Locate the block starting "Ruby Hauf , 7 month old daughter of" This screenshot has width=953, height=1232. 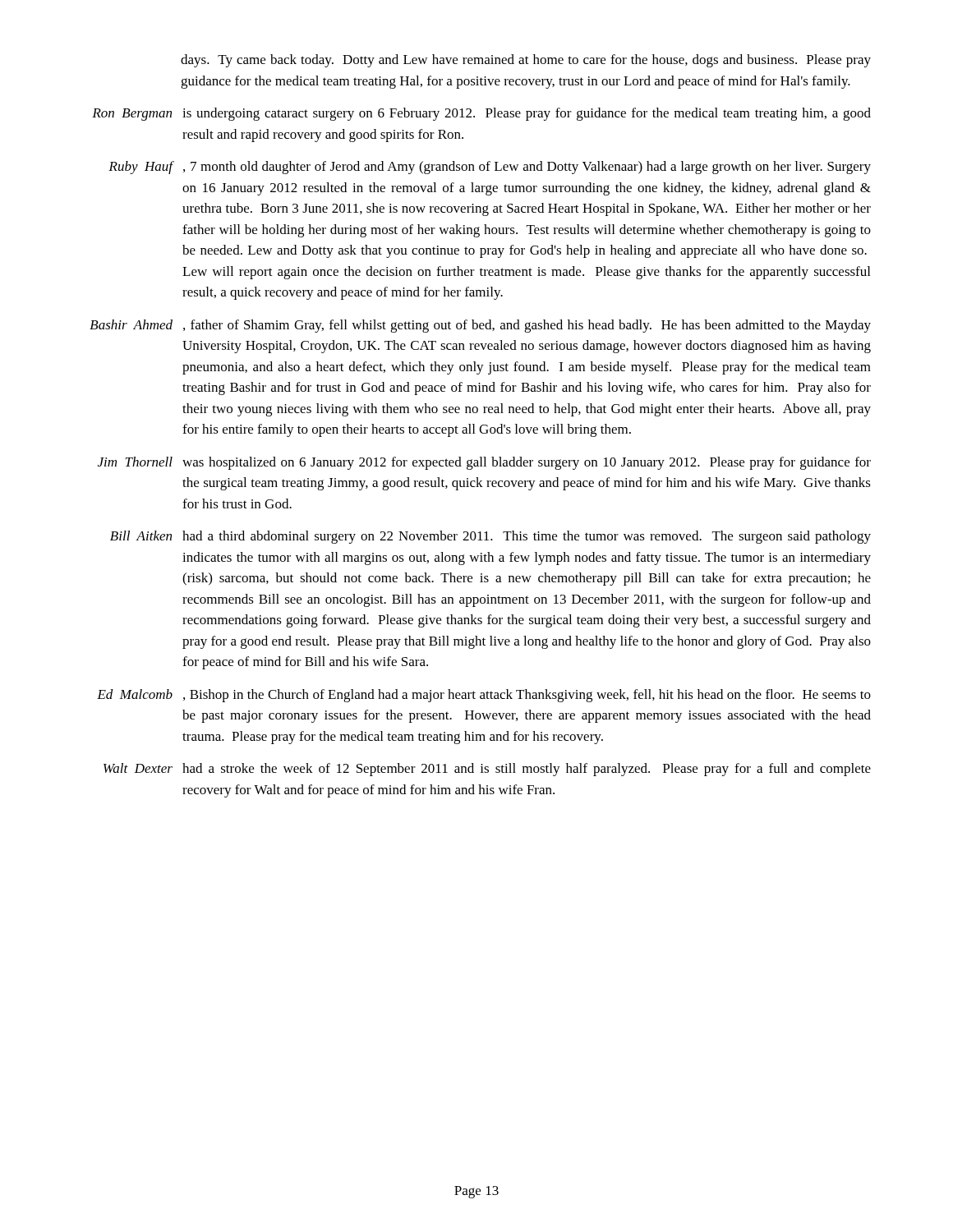pos(476,229)
